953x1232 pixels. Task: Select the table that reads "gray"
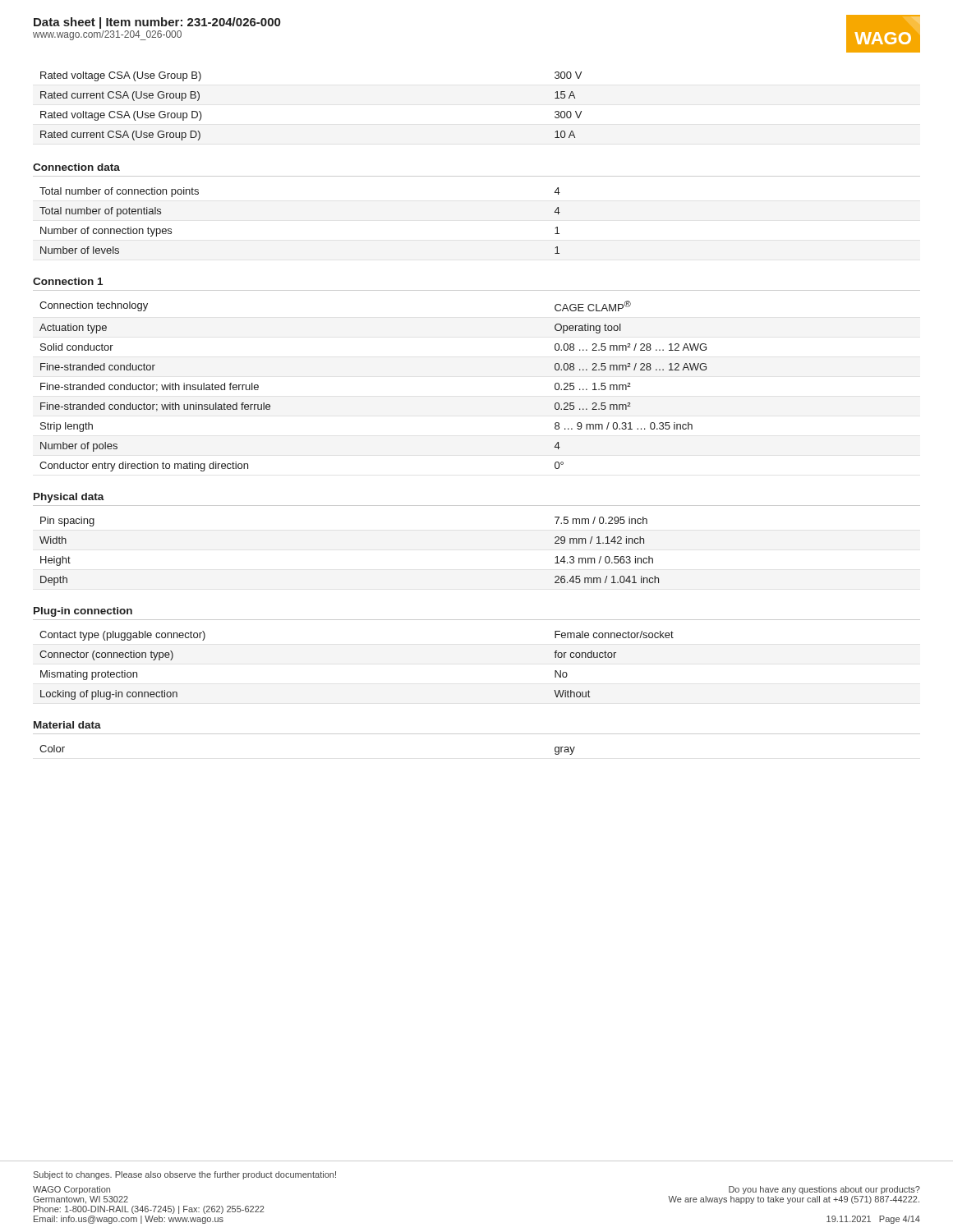click(476, 749)
